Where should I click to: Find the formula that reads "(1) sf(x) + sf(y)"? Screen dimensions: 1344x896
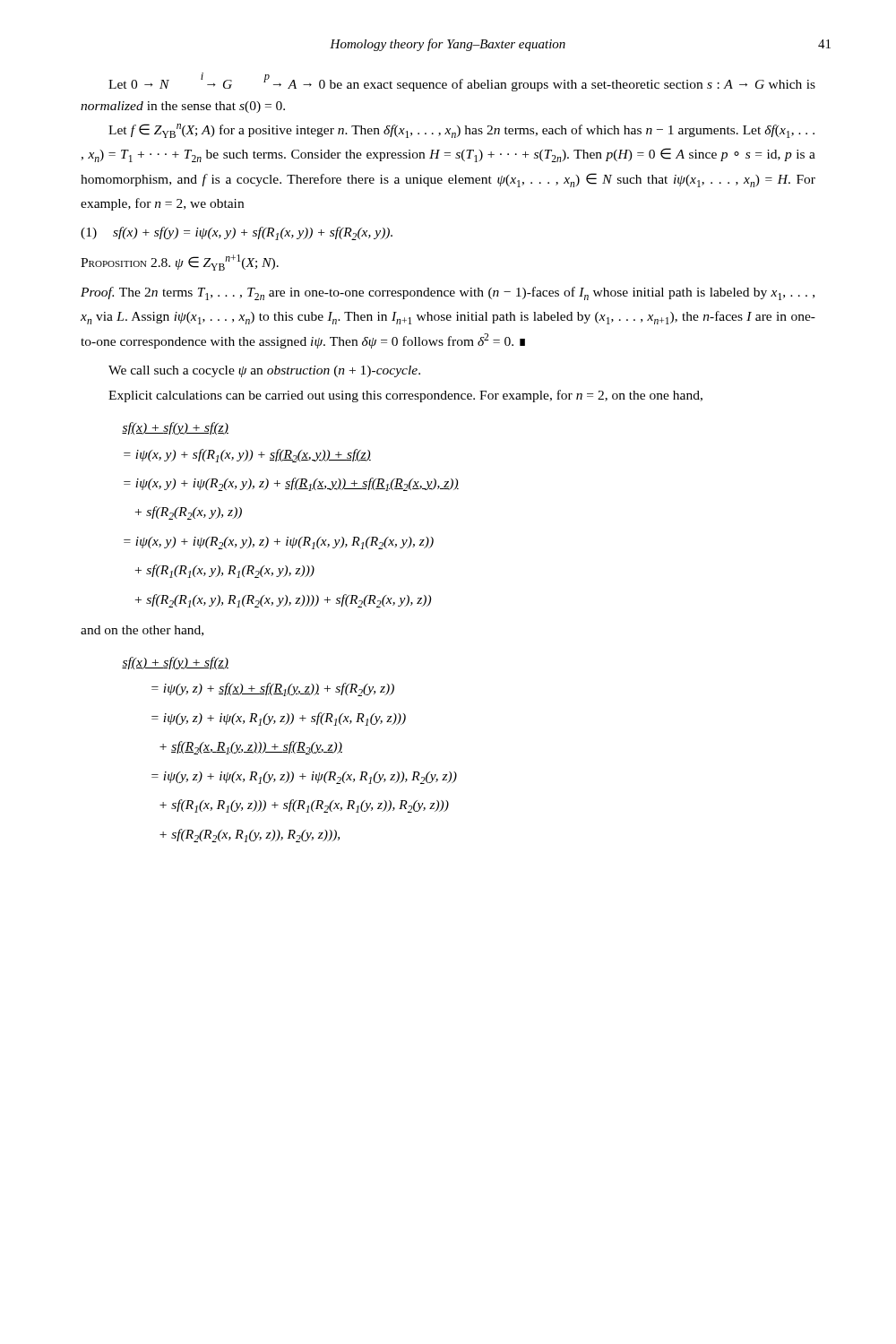pos(237,233)
